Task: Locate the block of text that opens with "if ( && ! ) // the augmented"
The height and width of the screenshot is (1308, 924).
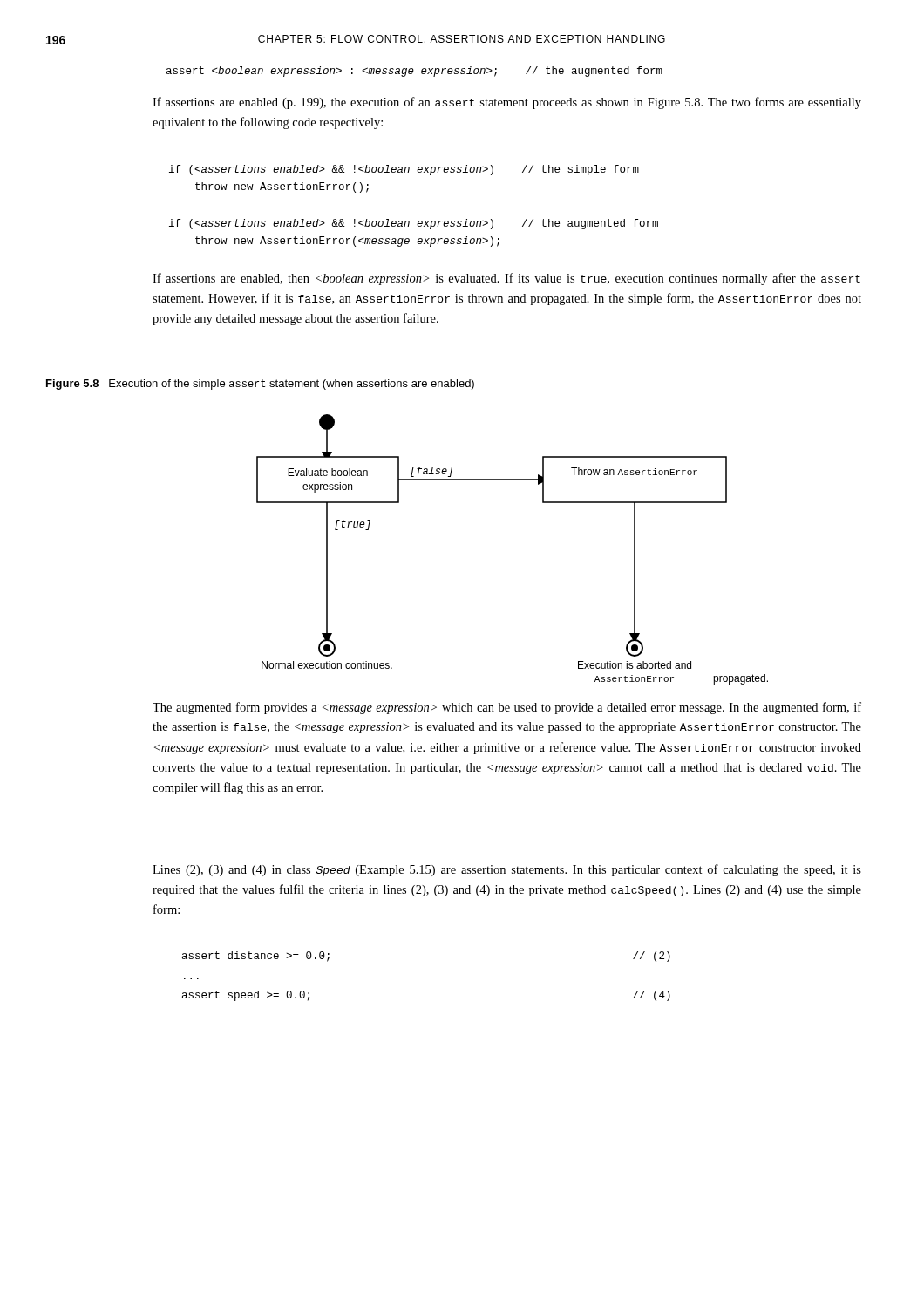Action: [x=515, y=233]
